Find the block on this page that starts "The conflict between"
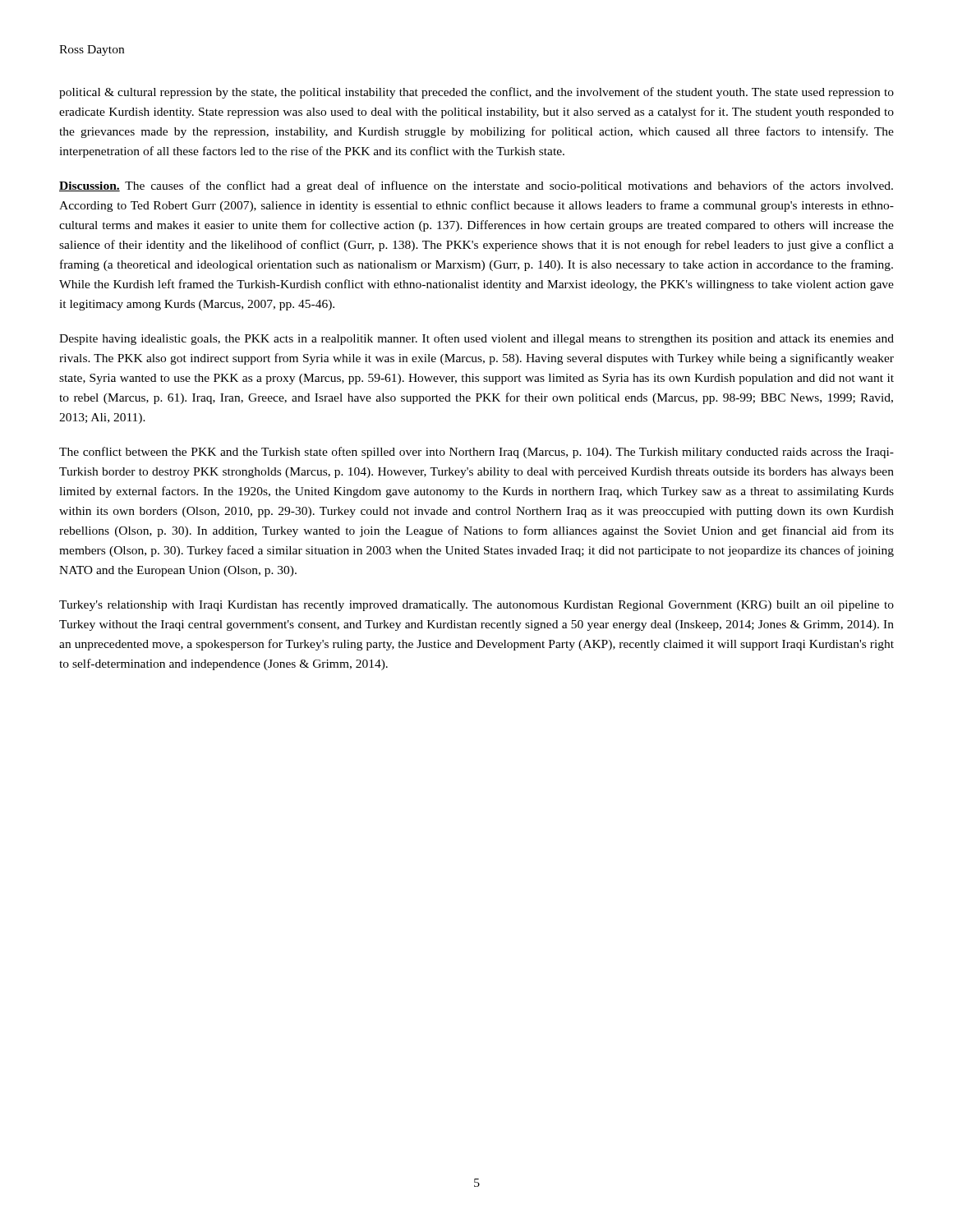 (476, 511)
